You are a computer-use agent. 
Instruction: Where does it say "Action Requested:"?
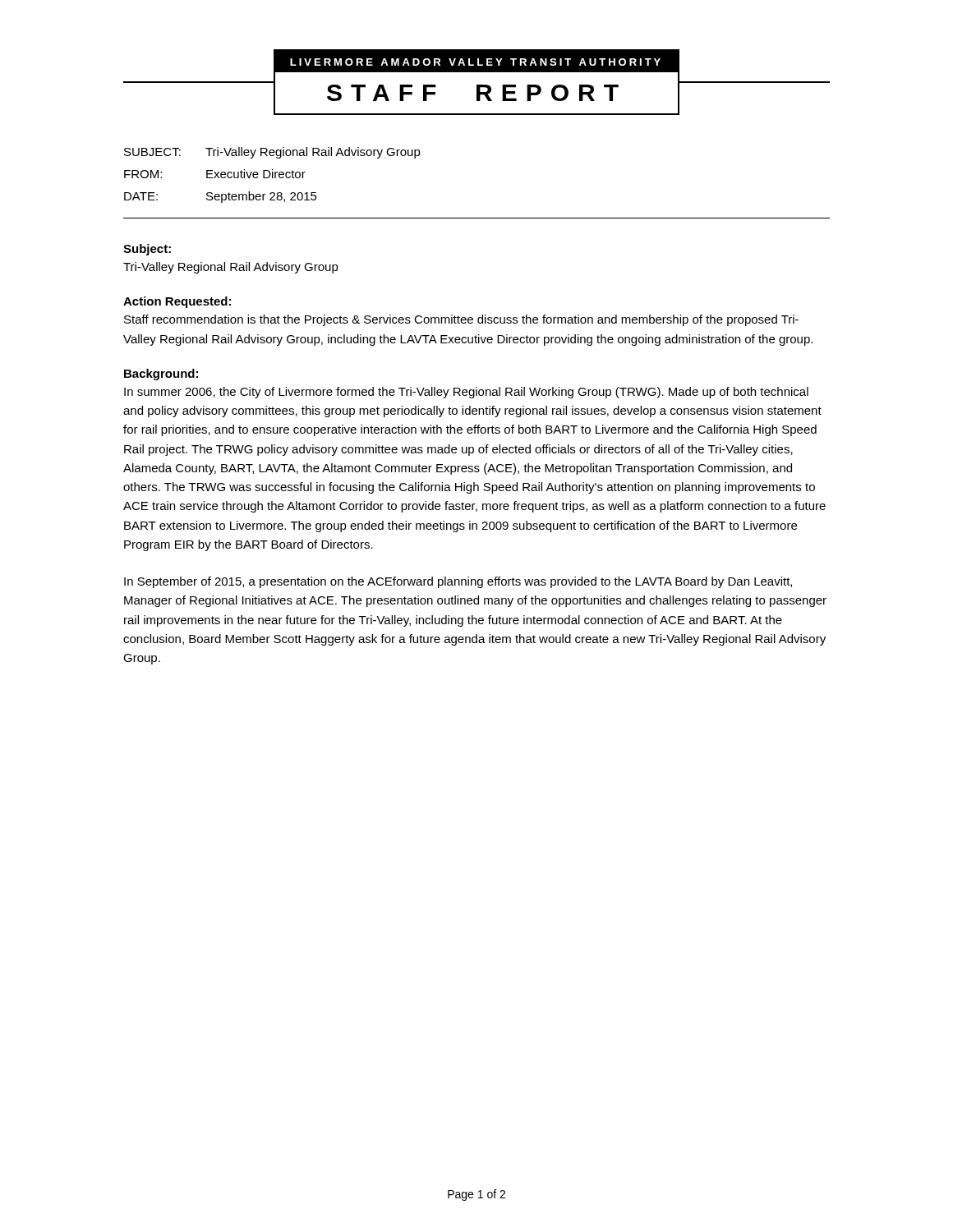178,301
